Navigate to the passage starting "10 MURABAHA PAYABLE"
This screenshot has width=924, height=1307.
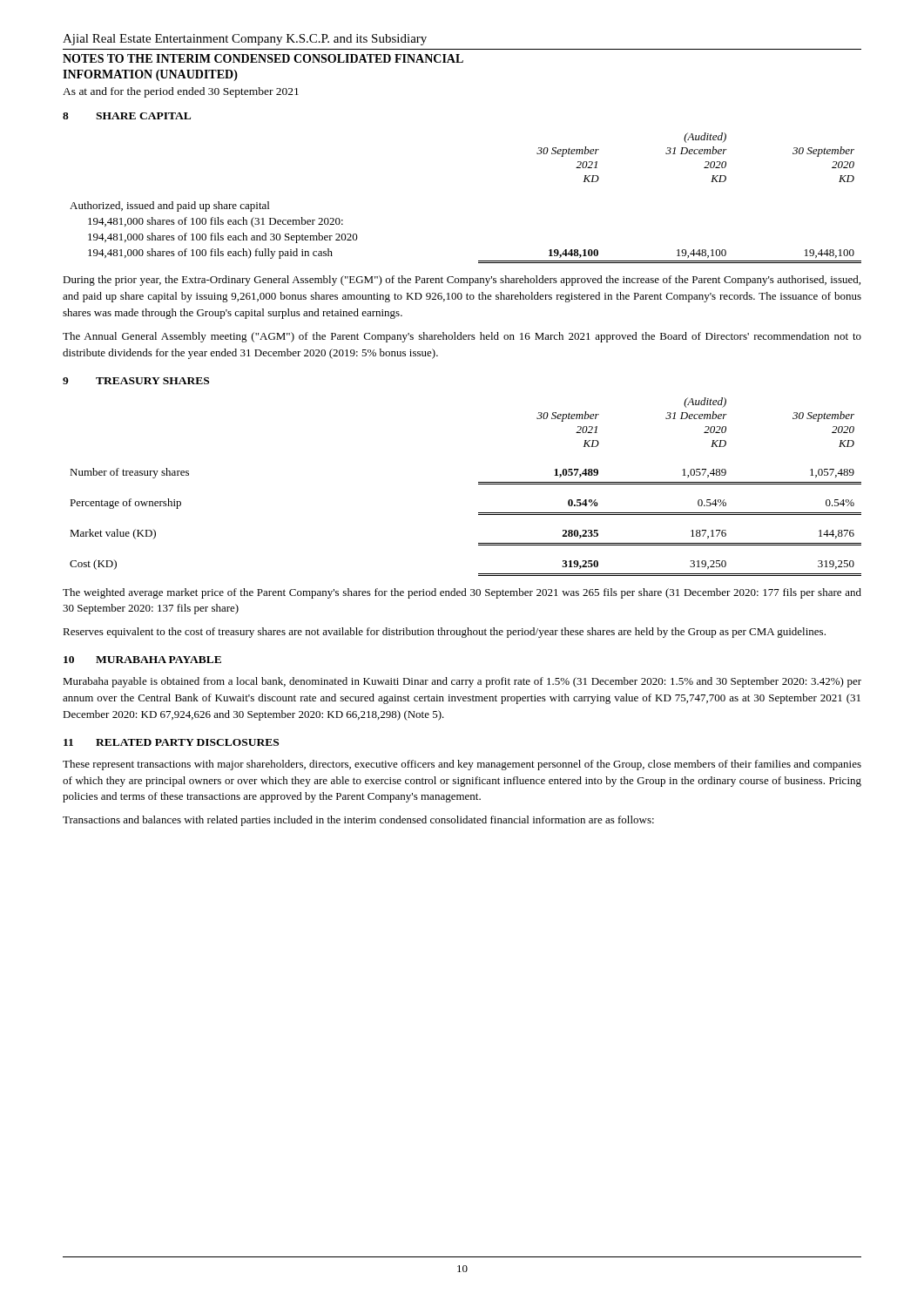pos(142,660)
